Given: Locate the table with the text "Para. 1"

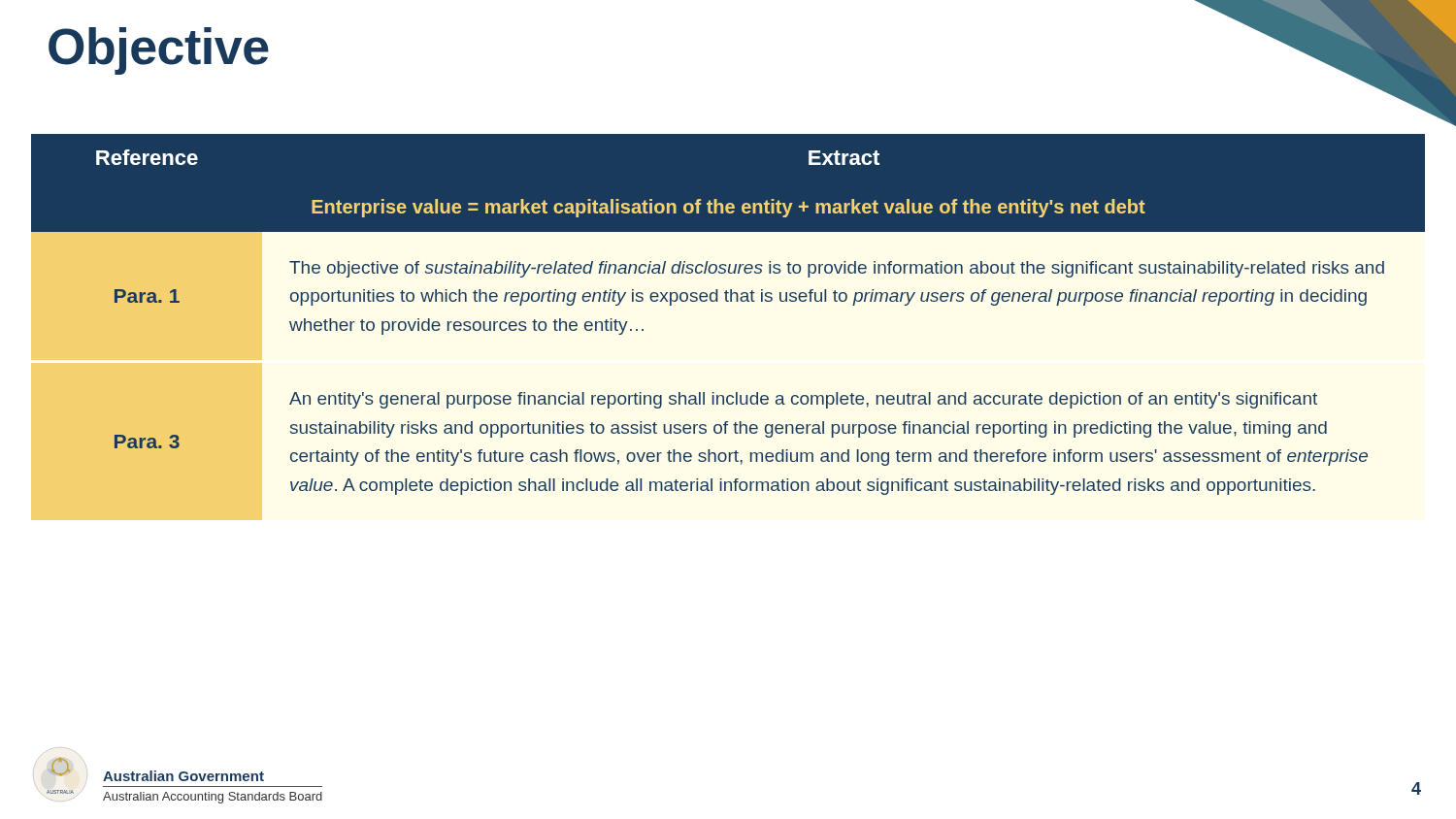Looking at the screenshot, I should click(x=728, y=428).
